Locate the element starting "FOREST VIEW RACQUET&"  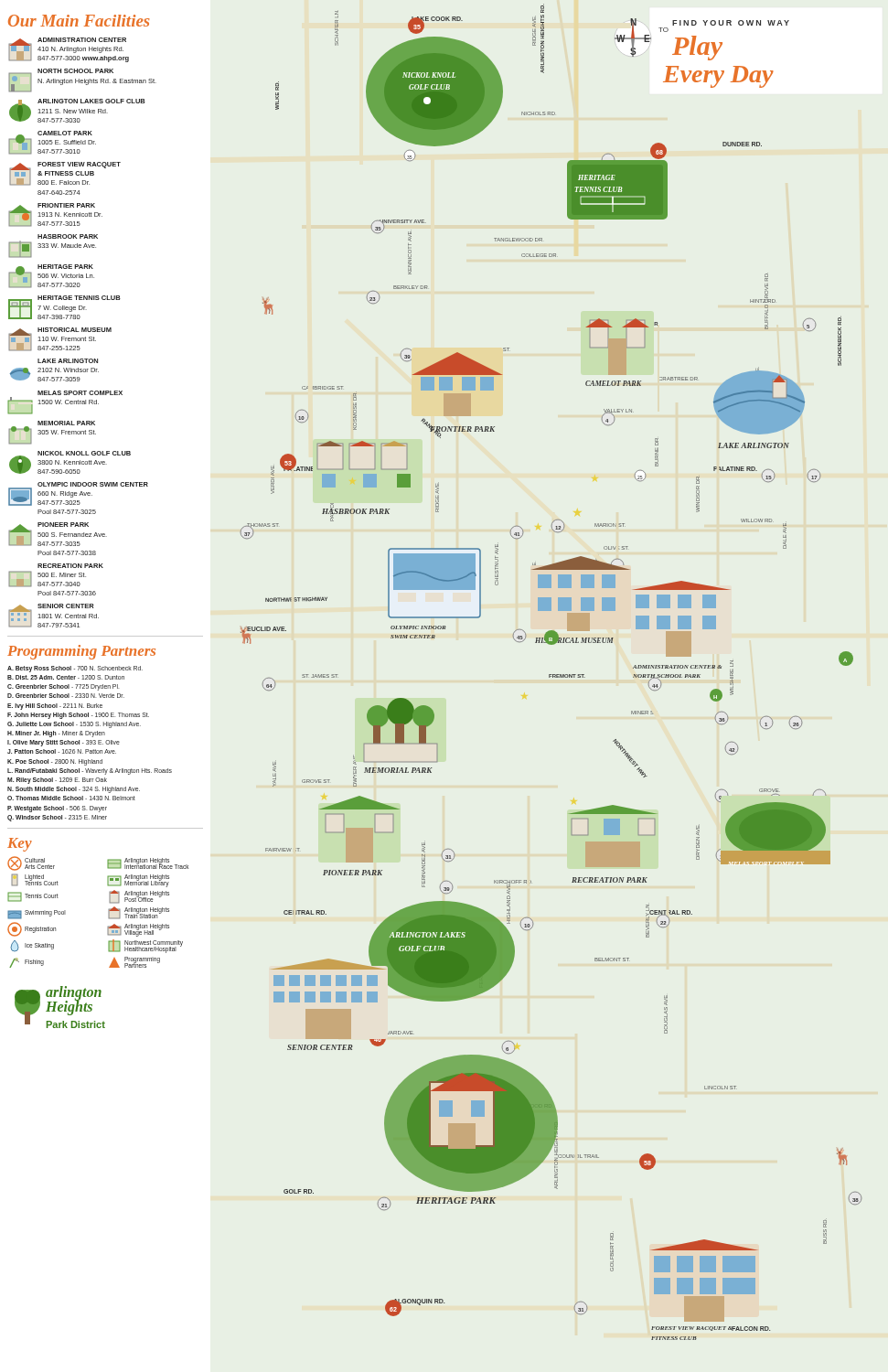click(64, 179)
